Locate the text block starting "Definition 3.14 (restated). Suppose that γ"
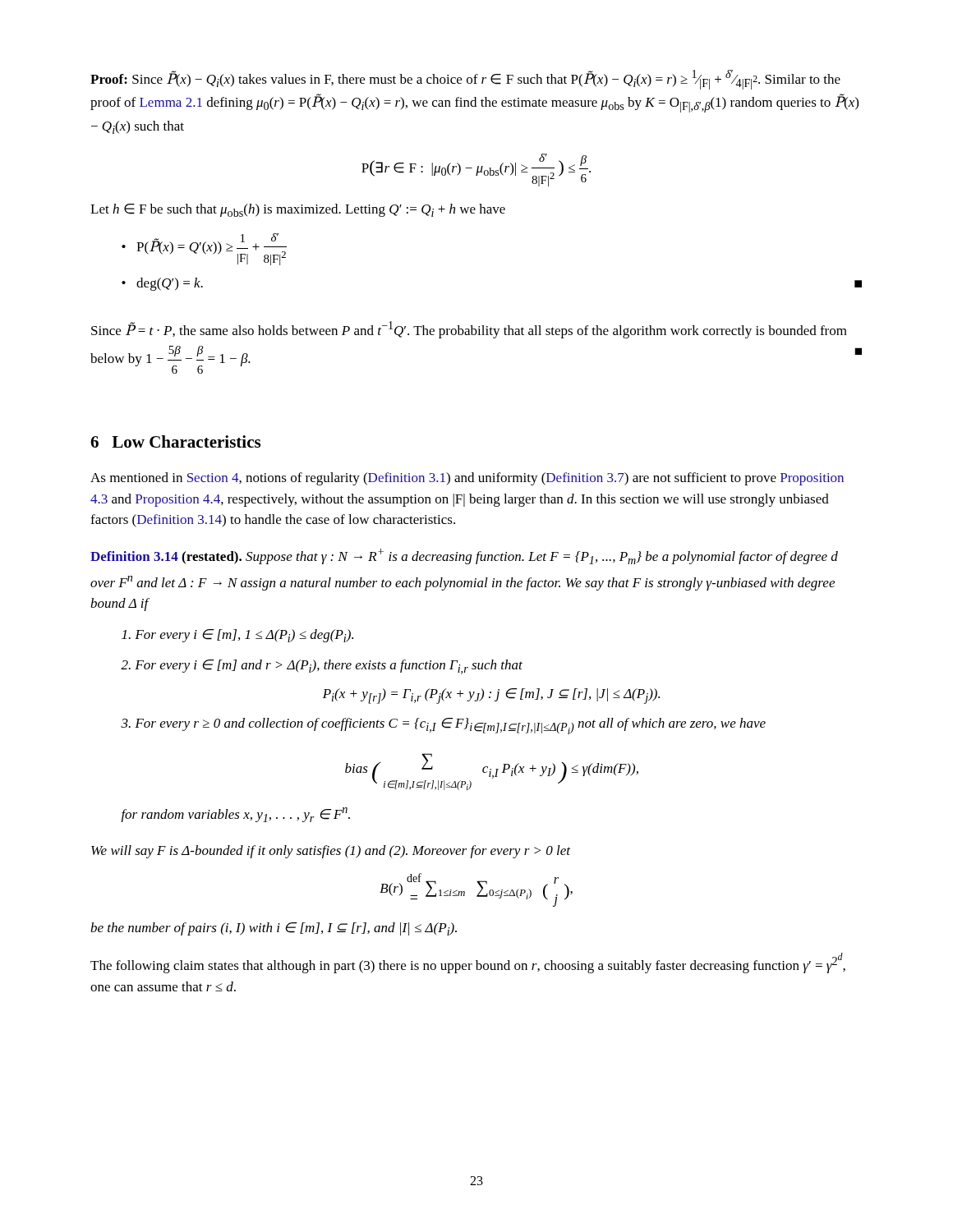 click(x=464, y=578)
